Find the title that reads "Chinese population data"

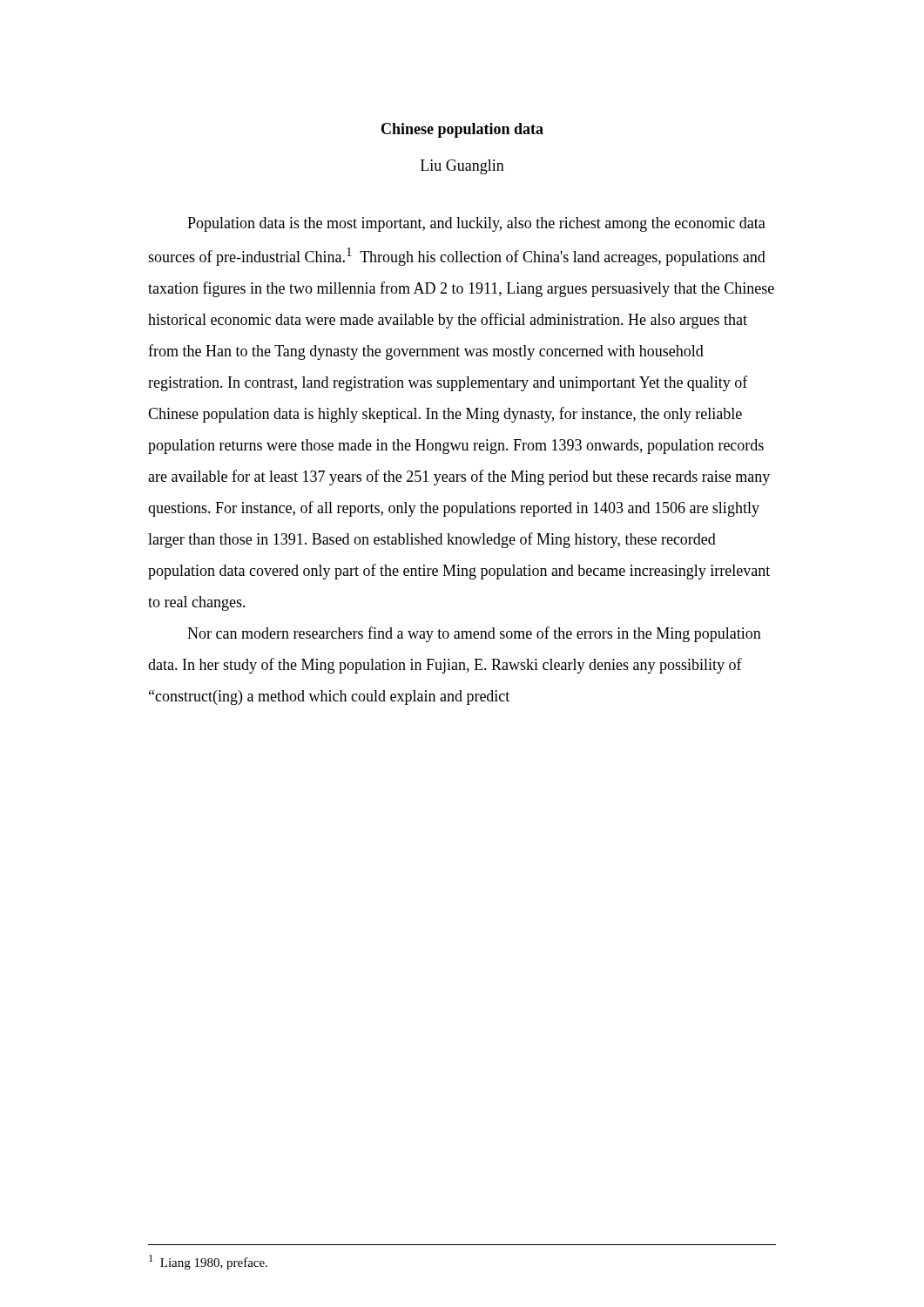(462, 129)
